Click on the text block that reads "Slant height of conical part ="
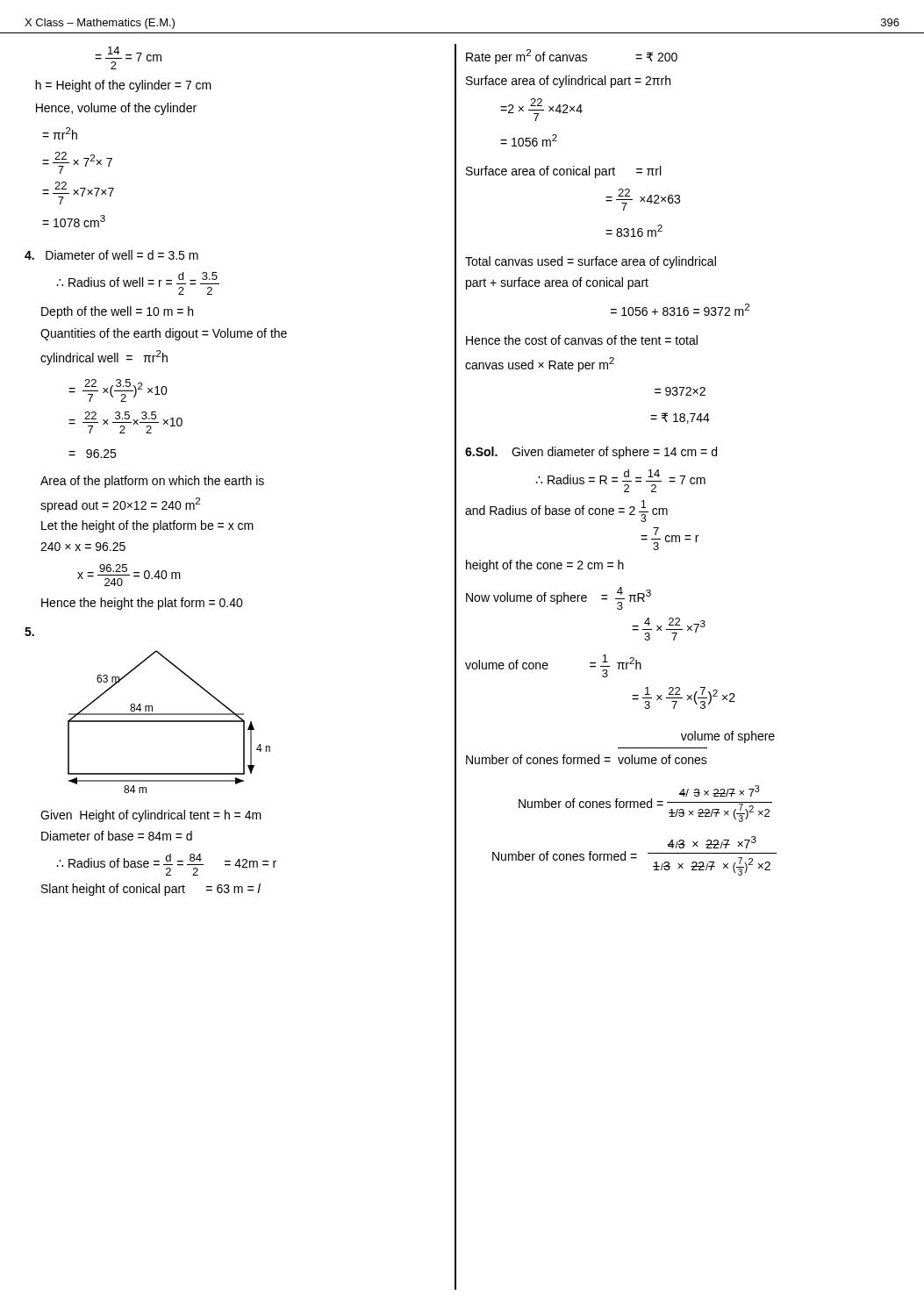Image resolution: width=924 pixels, height=1316 pixels. click(150, 889)
